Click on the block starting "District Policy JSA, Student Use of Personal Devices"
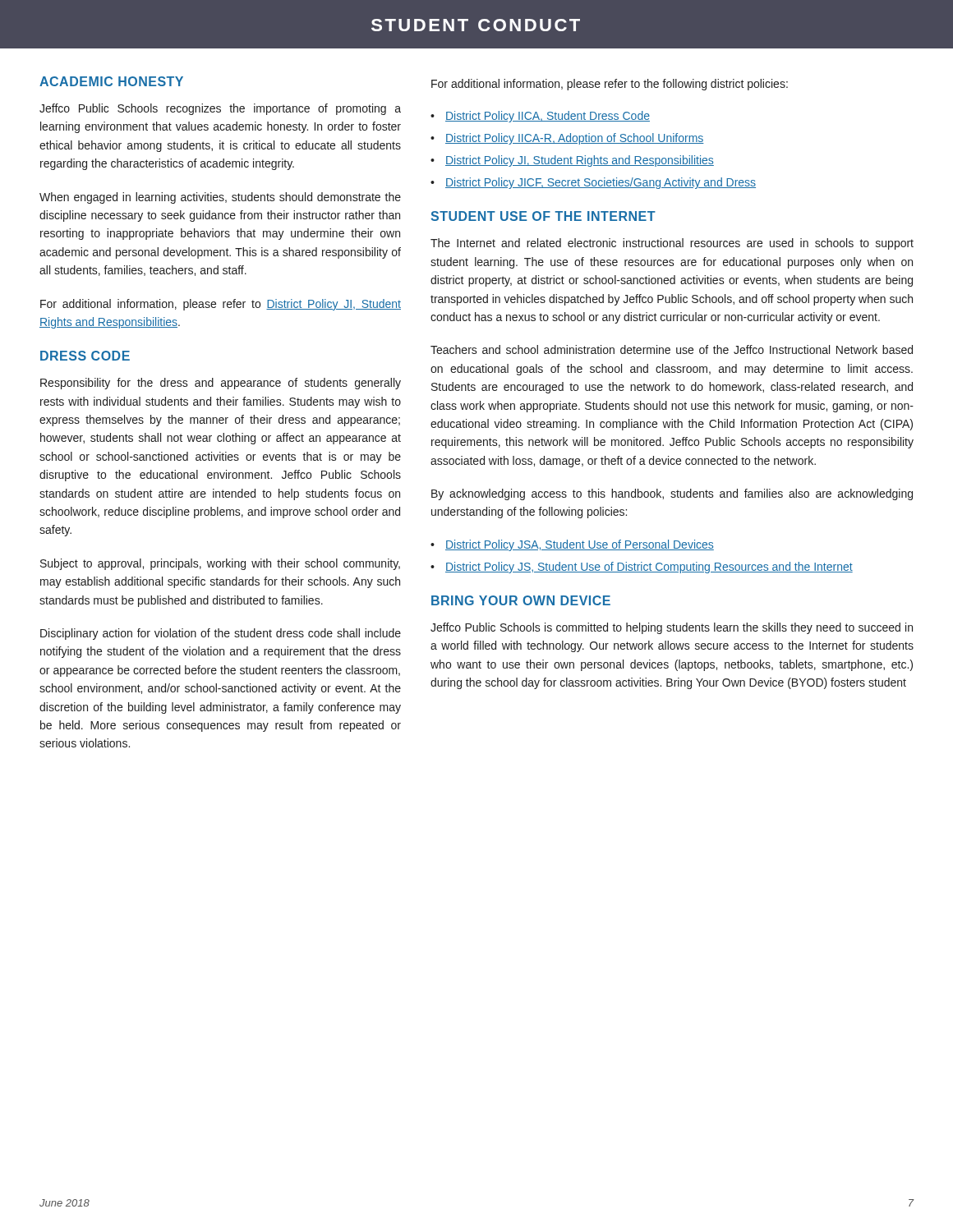Image resolution: width=953 pixels, height=1232 pixels. 580,544
